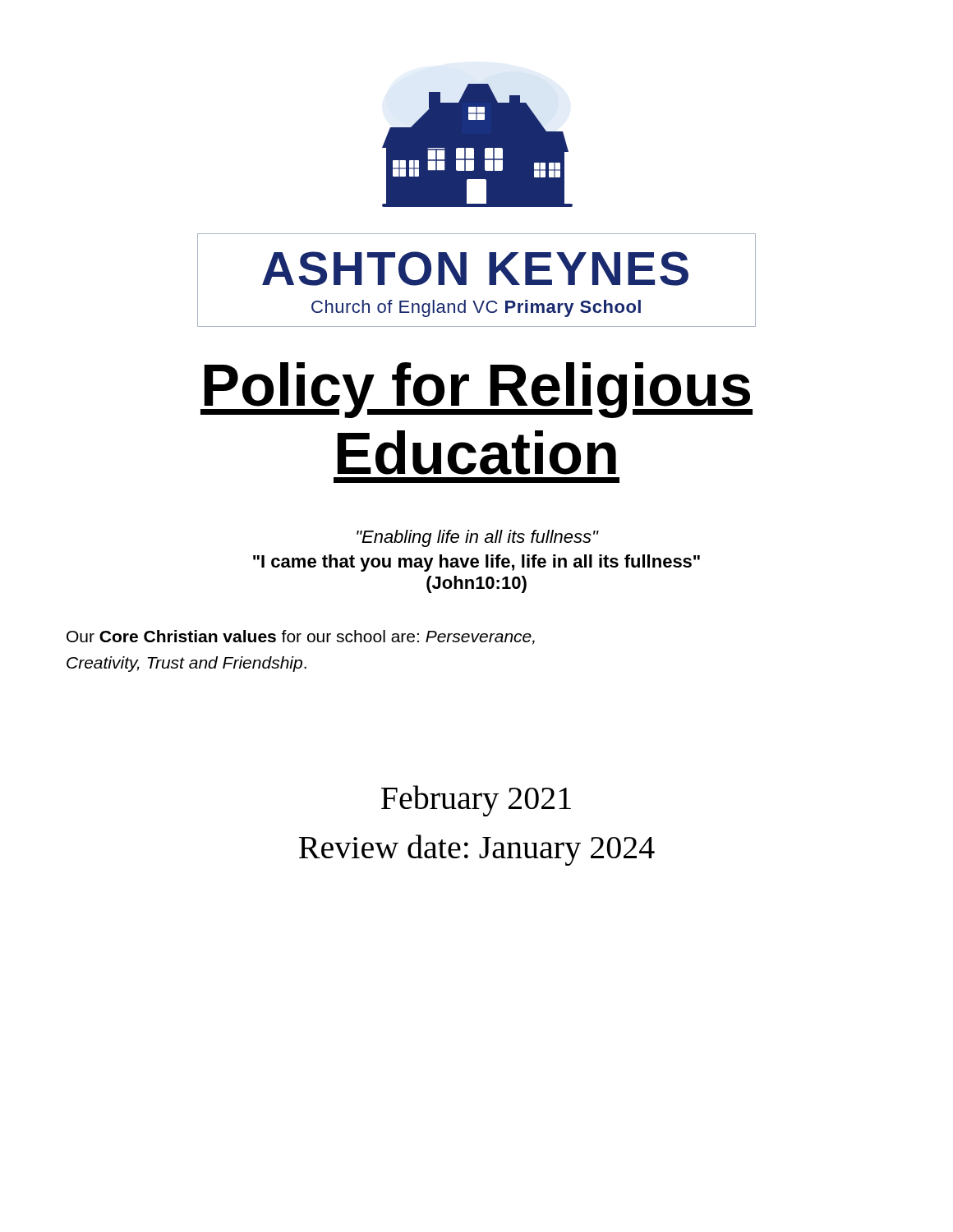
Task: Locate the element starting ""Enabling life in all its fullness""
Action: coord(476,560)
